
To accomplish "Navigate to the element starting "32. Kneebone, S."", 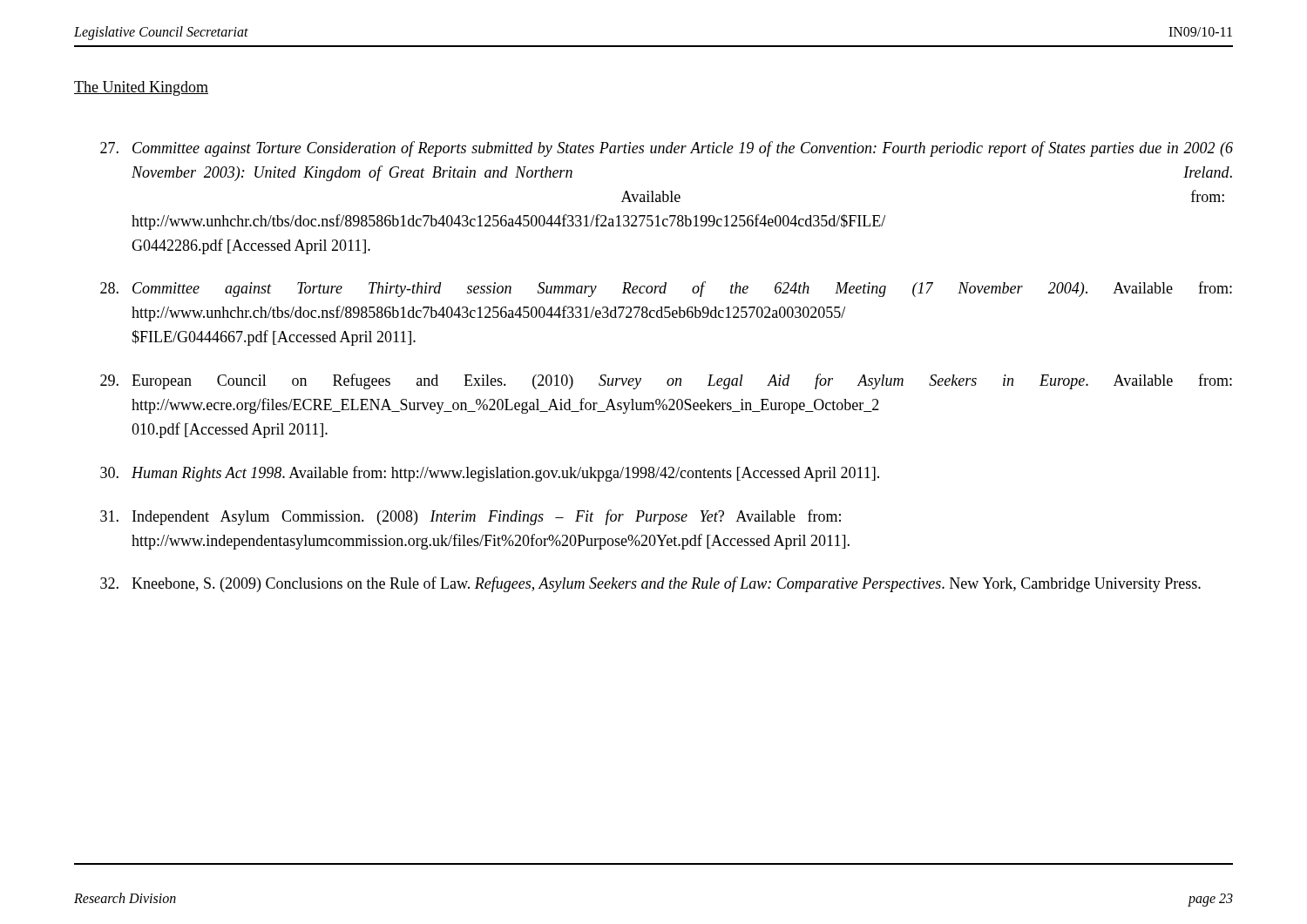I will 654,585.
